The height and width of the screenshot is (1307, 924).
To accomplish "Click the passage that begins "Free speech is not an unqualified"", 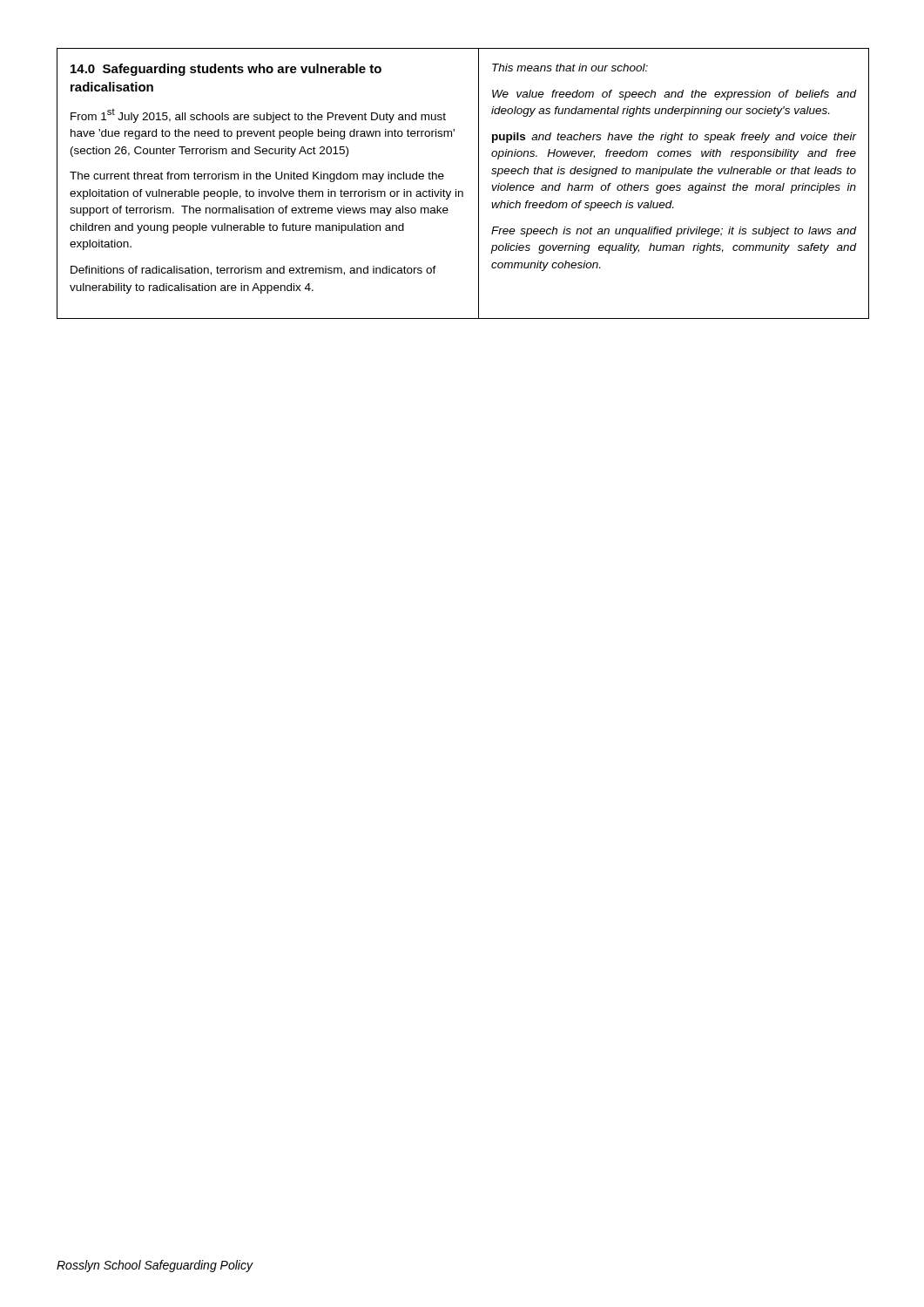I will [674, 247].
